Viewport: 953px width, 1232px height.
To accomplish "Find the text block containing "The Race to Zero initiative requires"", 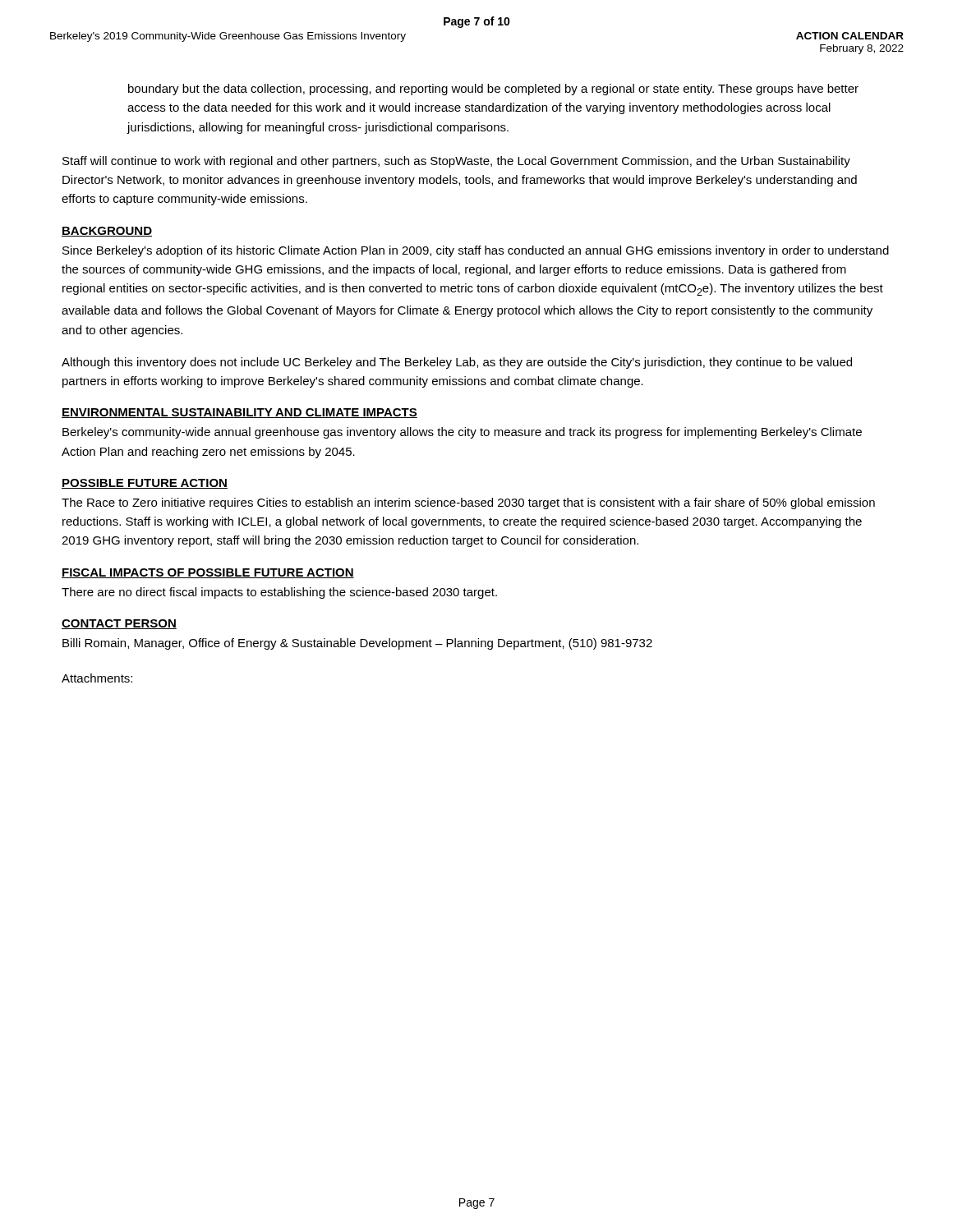I will coord(468,521).
